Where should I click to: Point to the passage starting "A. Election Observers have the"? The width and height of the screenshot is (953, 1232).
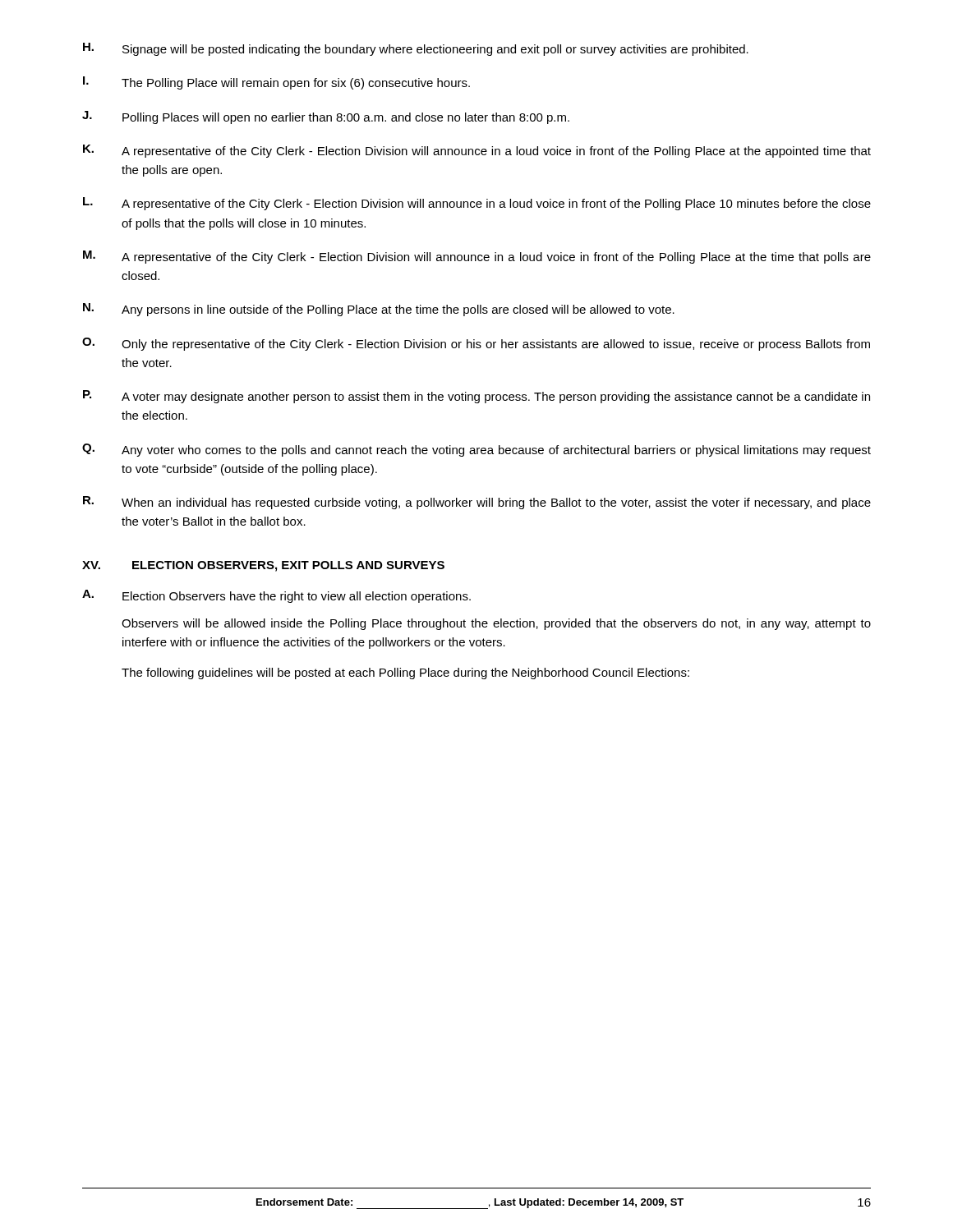tap(476, 596)
